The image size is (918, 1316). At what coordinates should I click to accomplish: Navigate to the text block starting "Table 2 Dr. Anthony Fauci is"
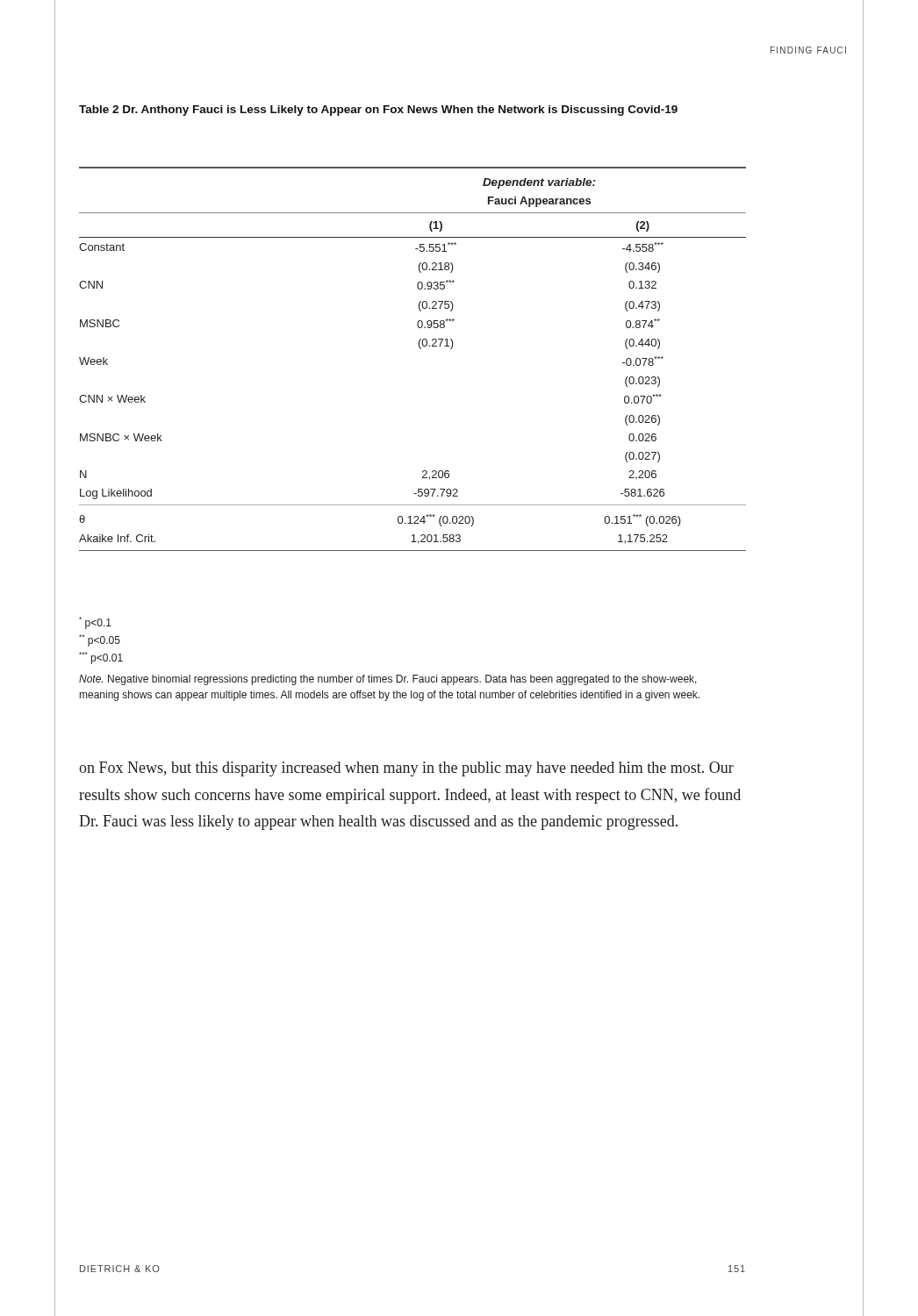(378, 109)
